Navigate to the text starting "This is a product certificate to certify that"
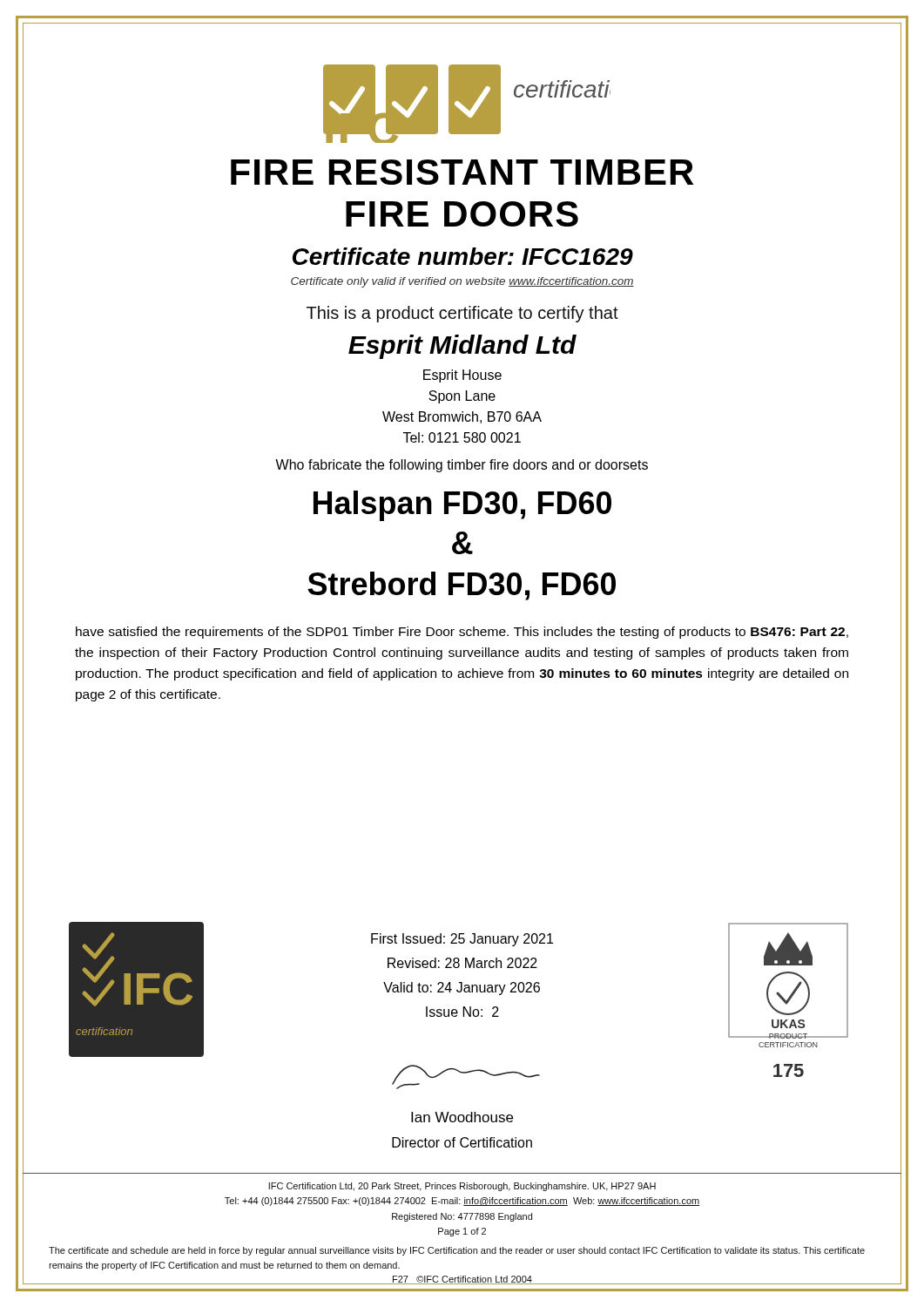The width and height of the screenshot is (924, 1307). 462,312
